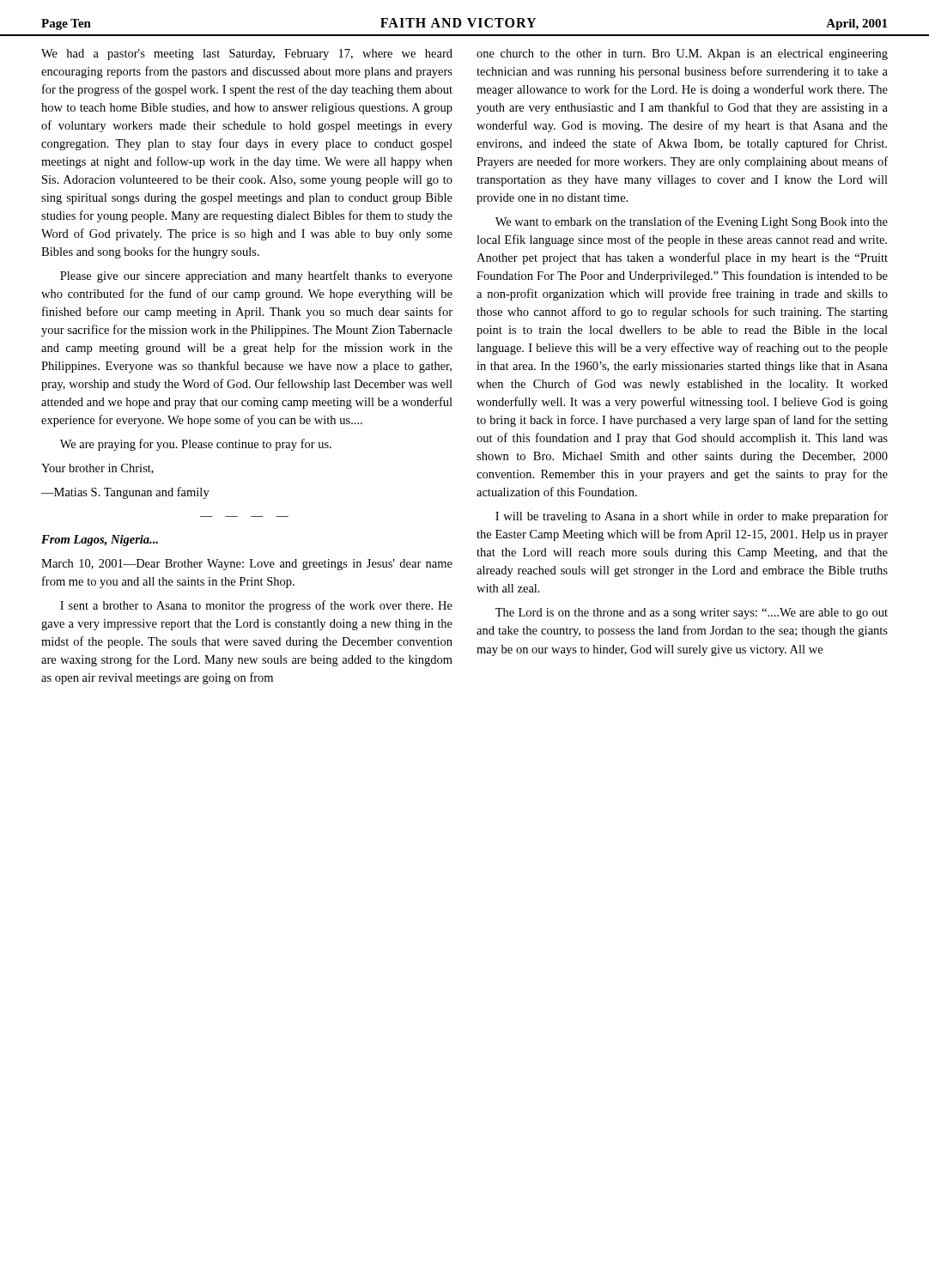Find the section header that reads "From Lagos, Nigeria..."

click(100, 541)
